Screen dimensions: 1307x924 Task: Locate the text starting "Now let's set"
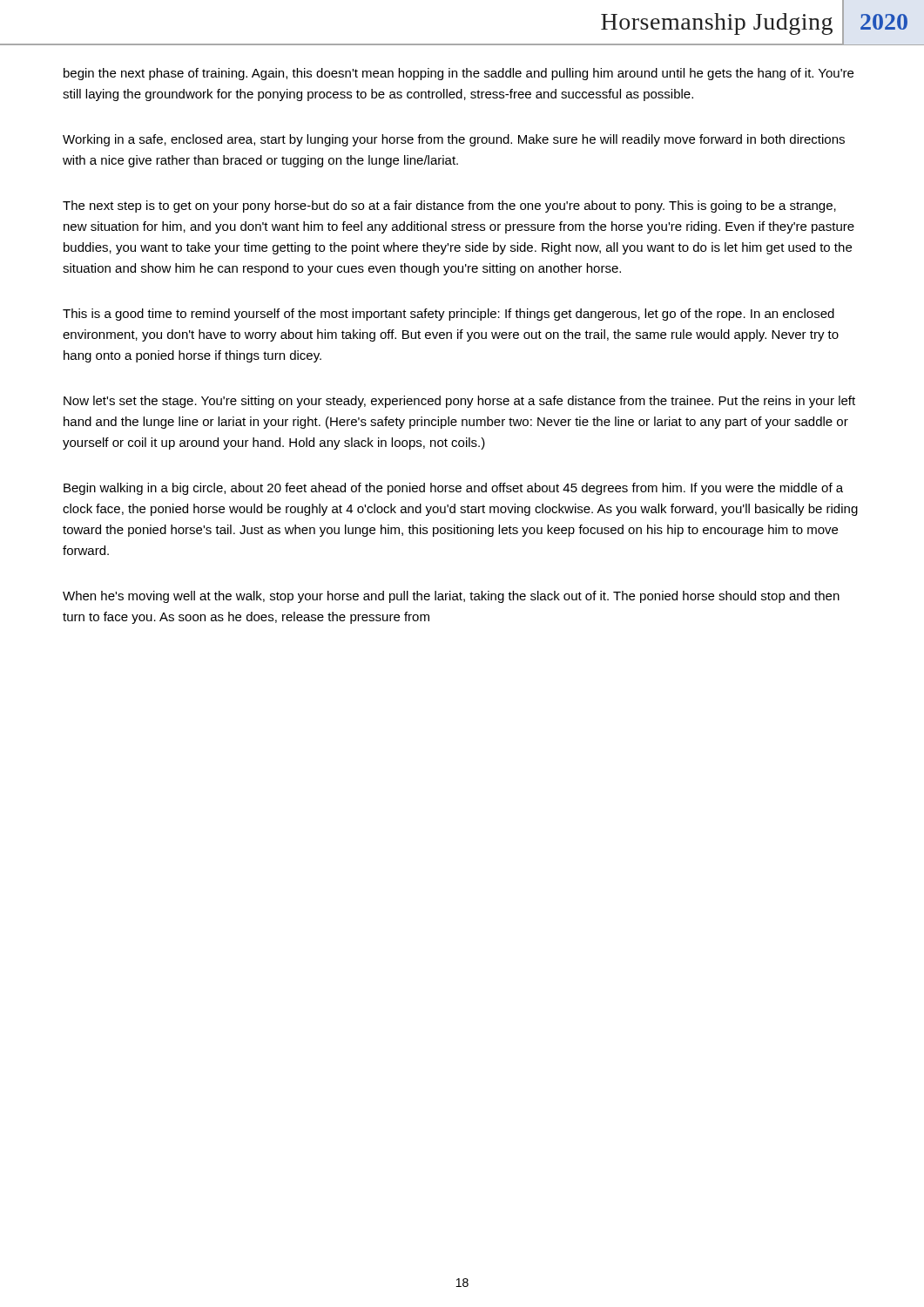459,421
